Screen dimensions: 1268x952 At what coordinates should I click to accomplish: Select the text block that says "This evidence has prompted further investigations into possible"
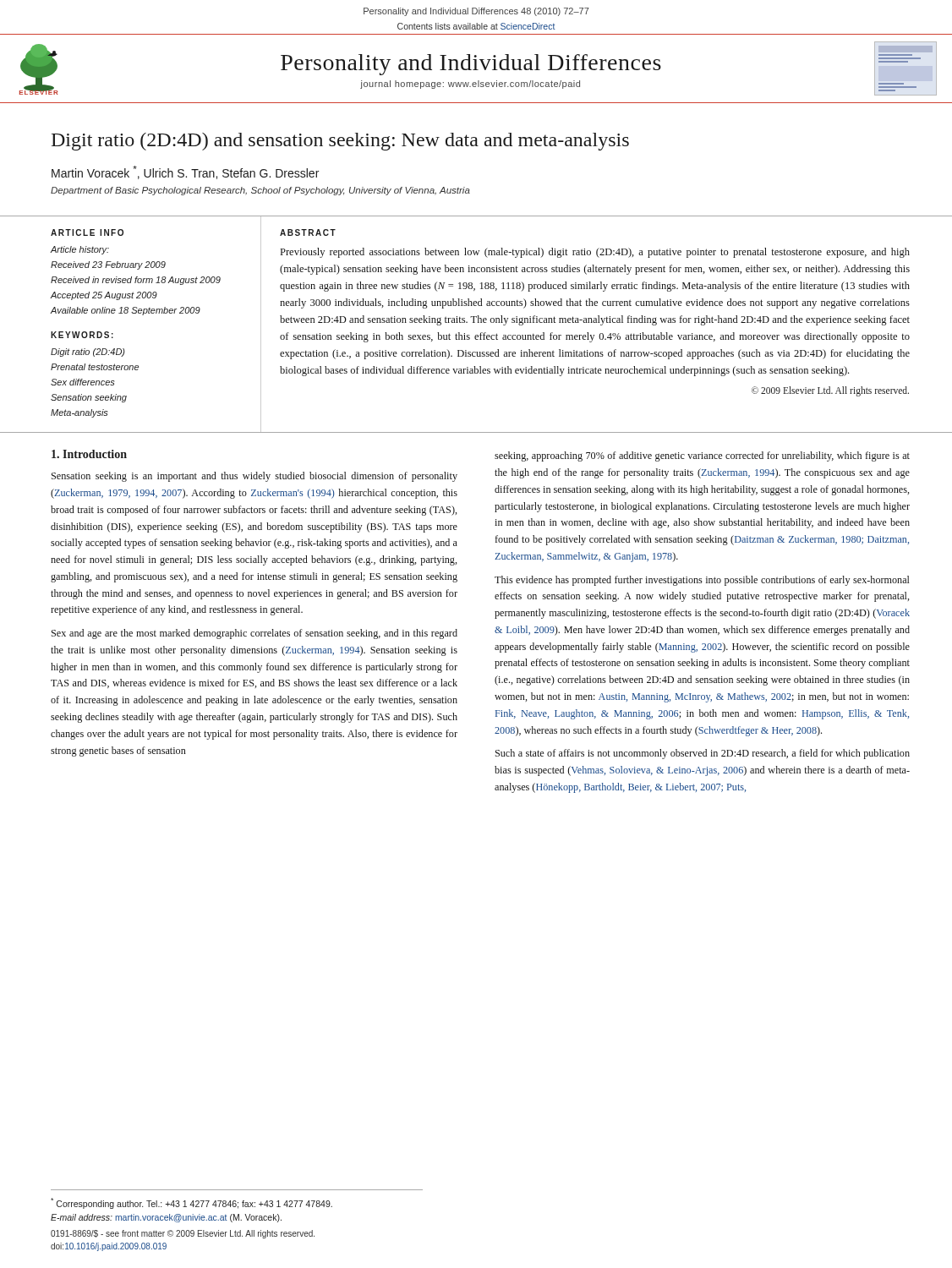702,655
